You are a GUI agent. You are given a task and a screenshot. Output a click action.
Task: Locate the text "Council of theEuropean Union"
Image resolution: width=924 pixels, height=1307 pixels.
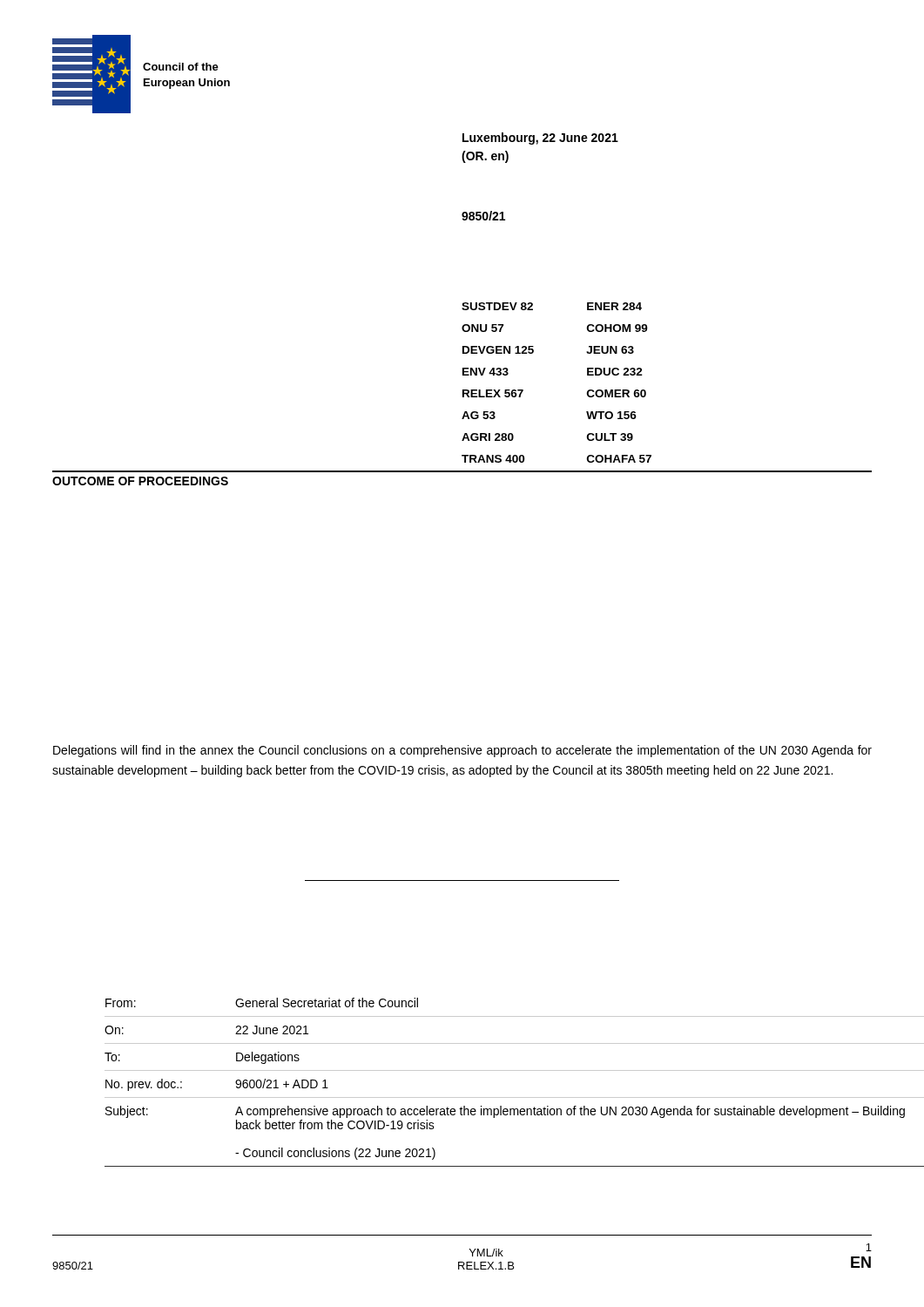[x=187, y=75]
